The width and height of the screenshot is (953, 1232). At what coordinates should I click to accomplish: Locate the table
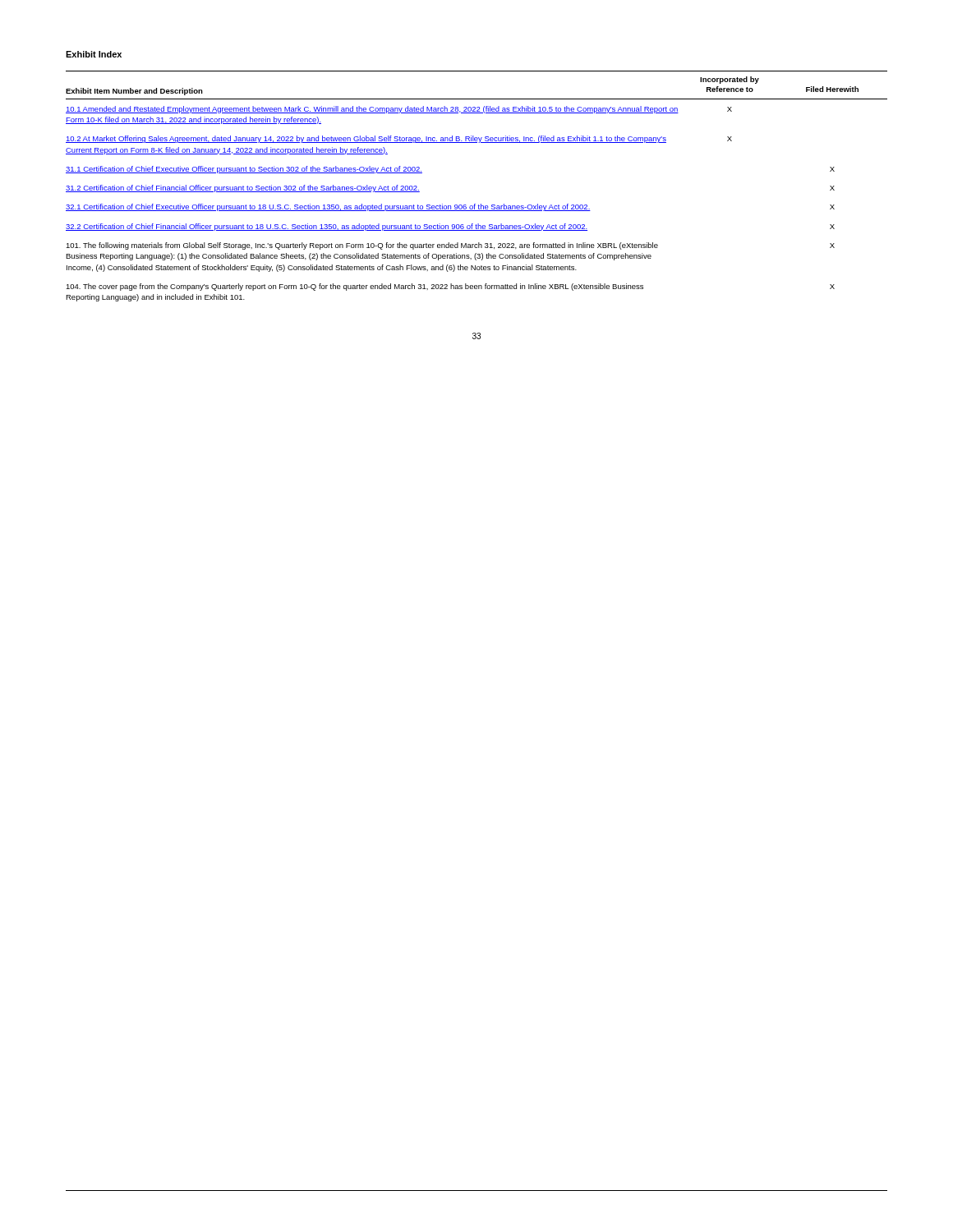point(476,189)
